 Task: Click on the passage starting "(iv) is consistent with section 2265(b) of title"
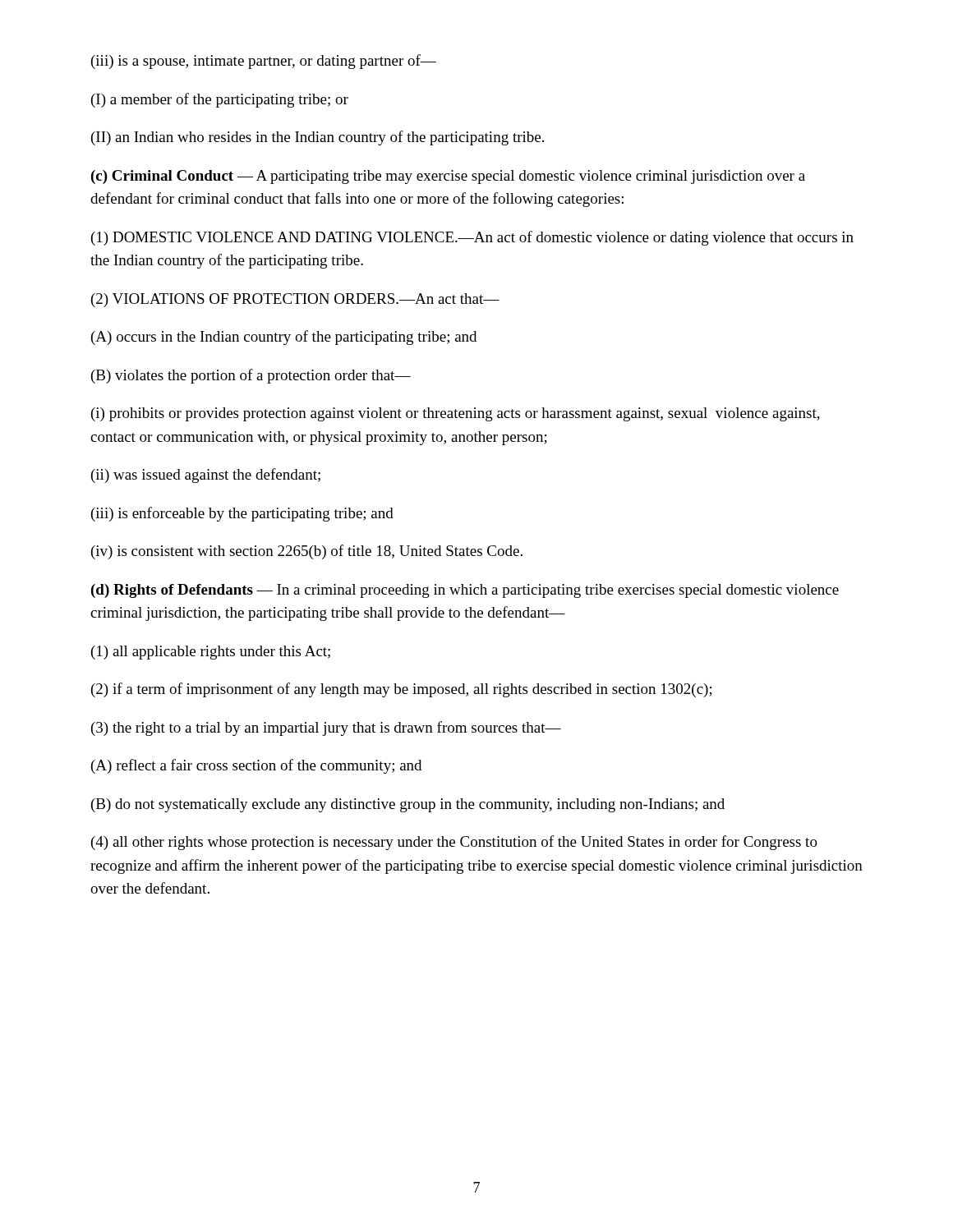coord(307,551)
